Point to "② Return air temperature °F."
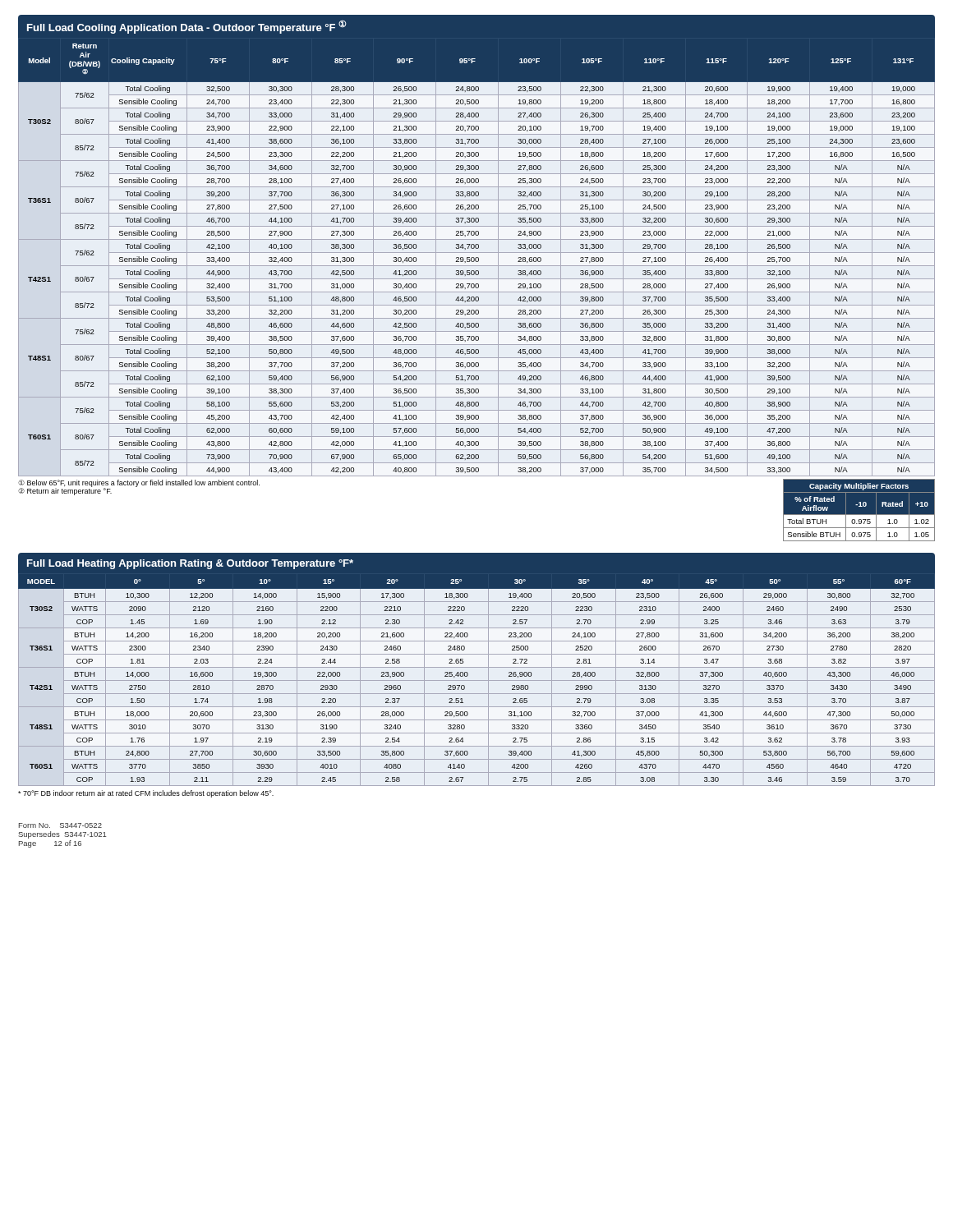The width and height of the screenshot is (953, 1232). point(65,492)
